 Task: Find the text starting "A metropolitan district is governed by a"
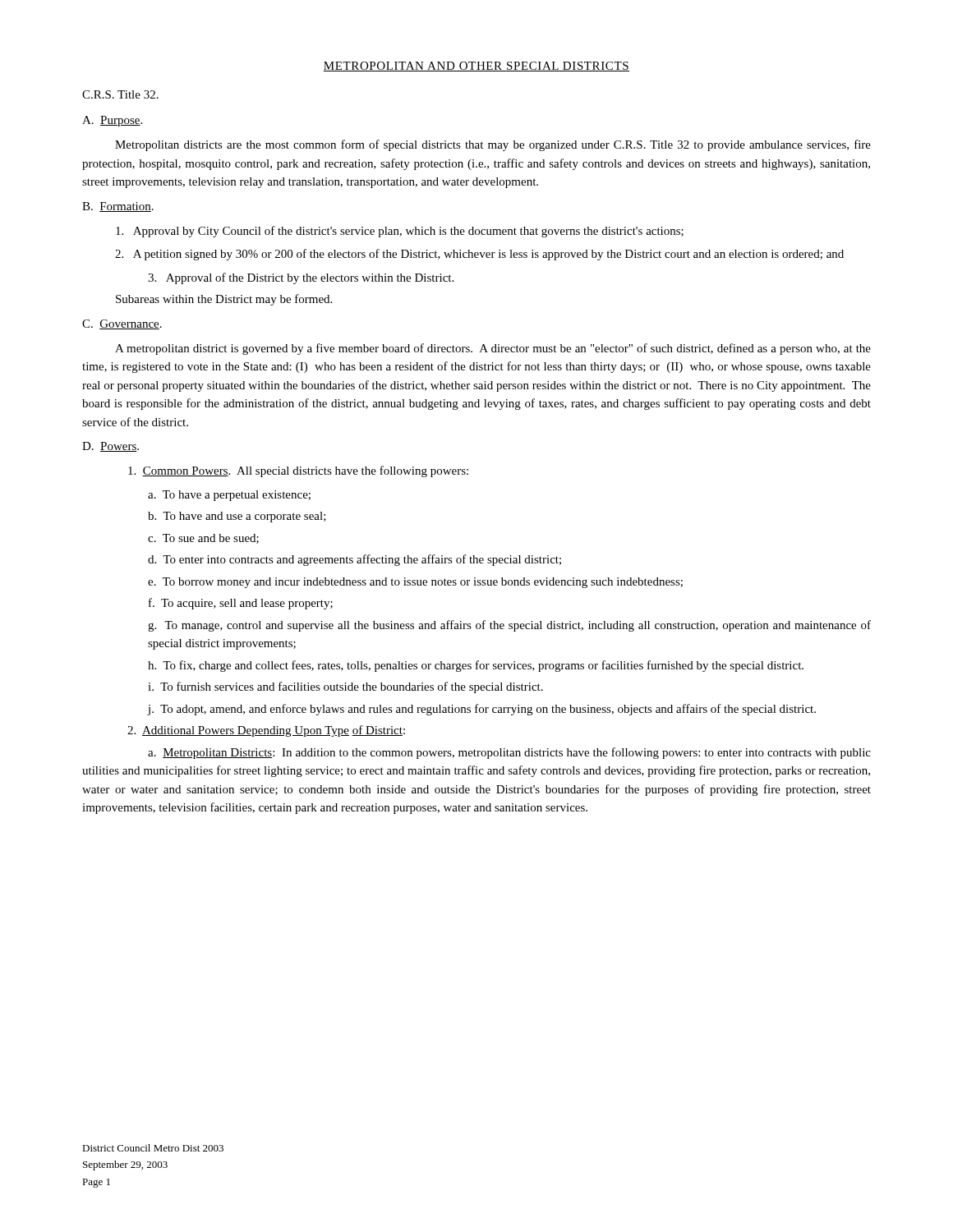476,385
